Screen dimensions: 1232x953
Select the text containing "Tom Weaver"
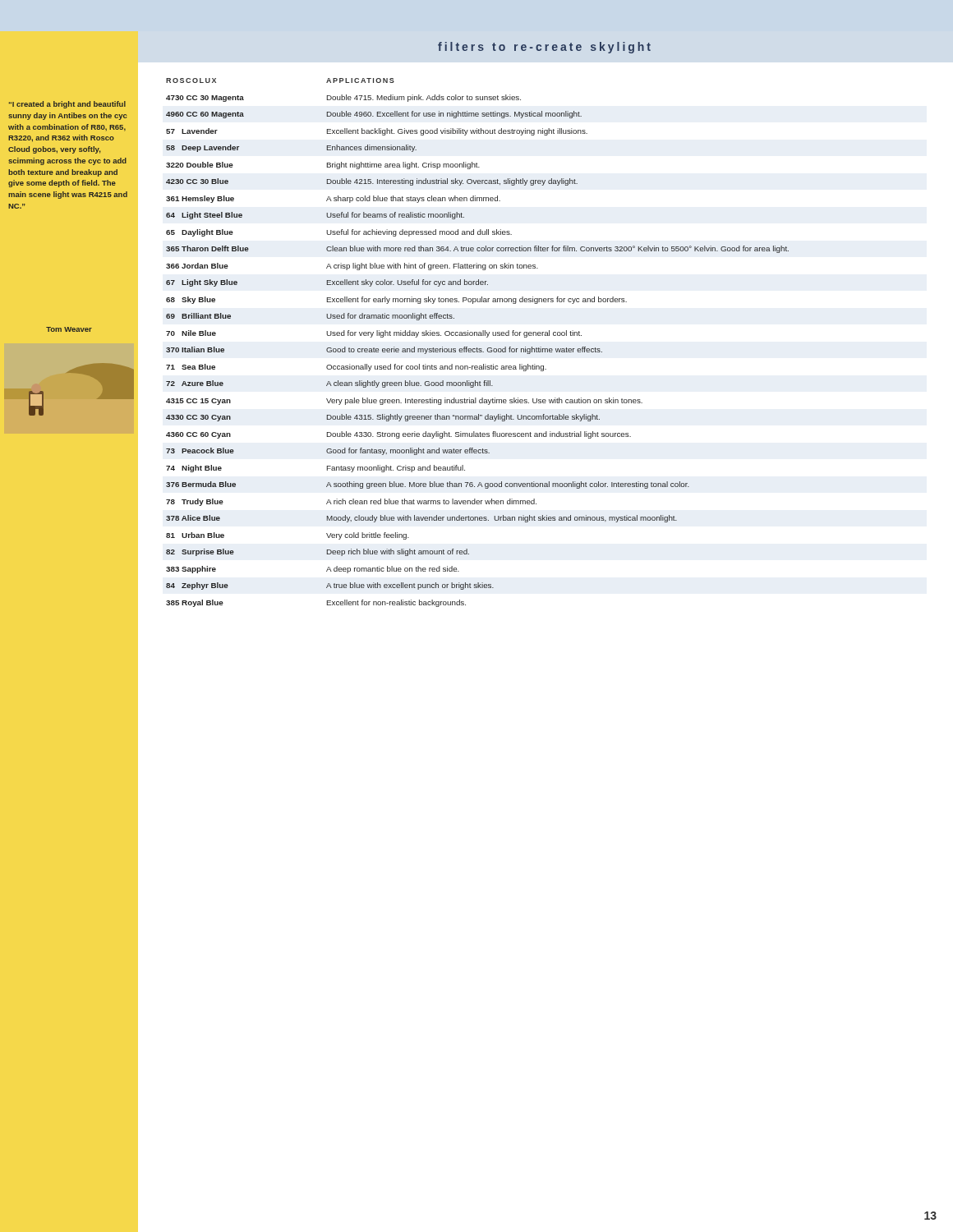[x=69, y=329]
